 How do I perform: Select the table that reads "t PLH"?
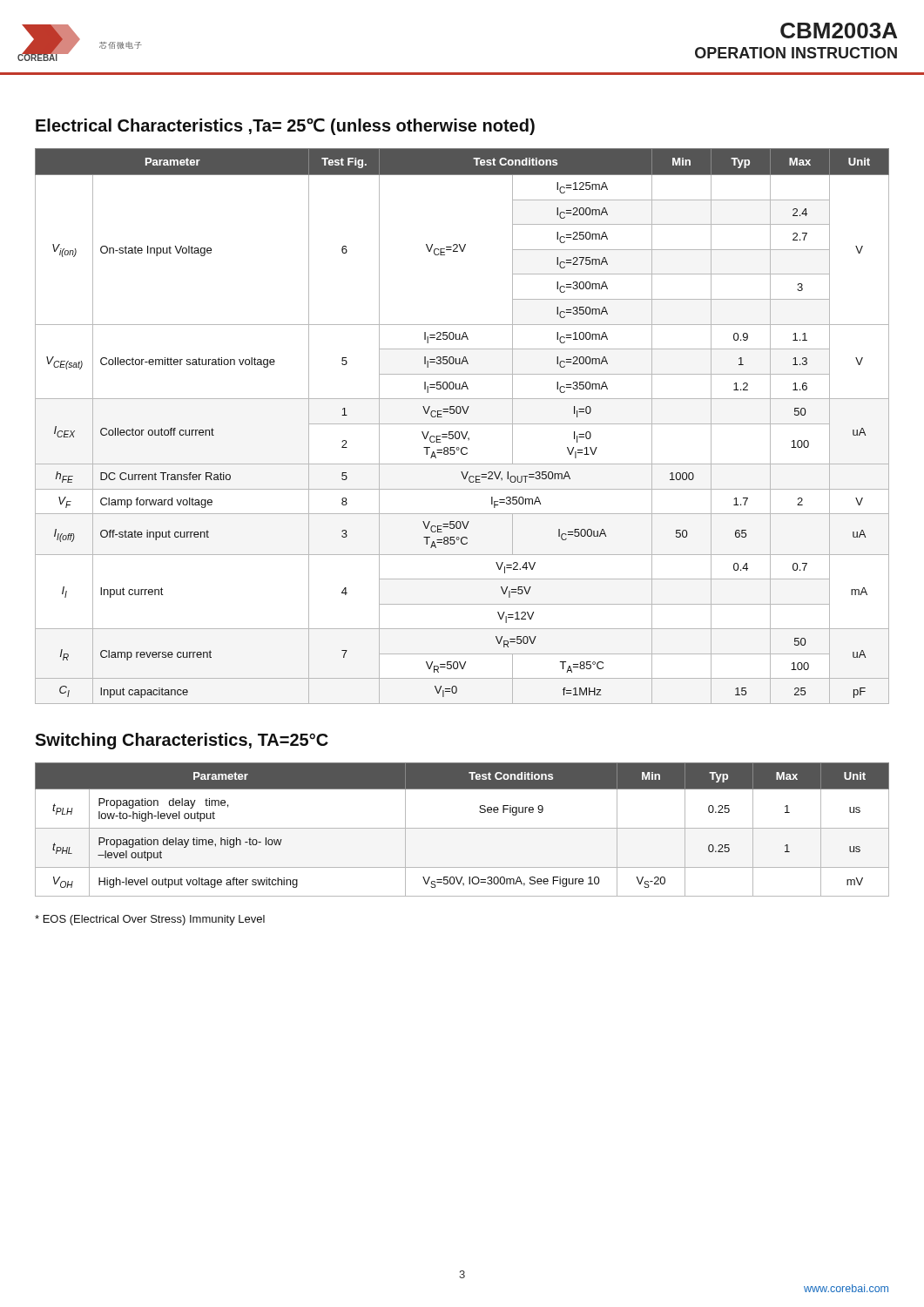point(462,829)
